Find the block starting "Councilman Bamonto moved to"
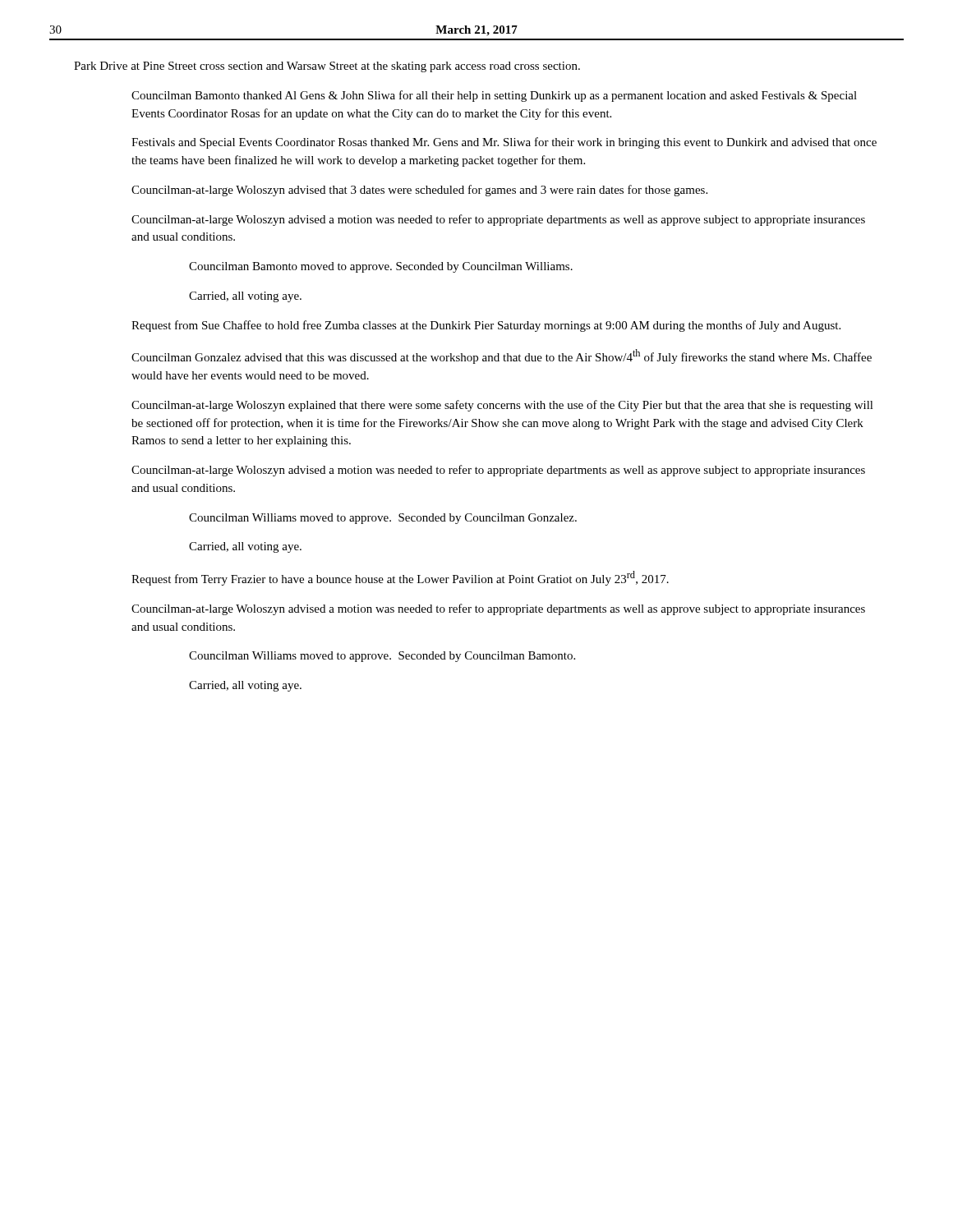The image size is (953, 1232). tap(381, 266)
